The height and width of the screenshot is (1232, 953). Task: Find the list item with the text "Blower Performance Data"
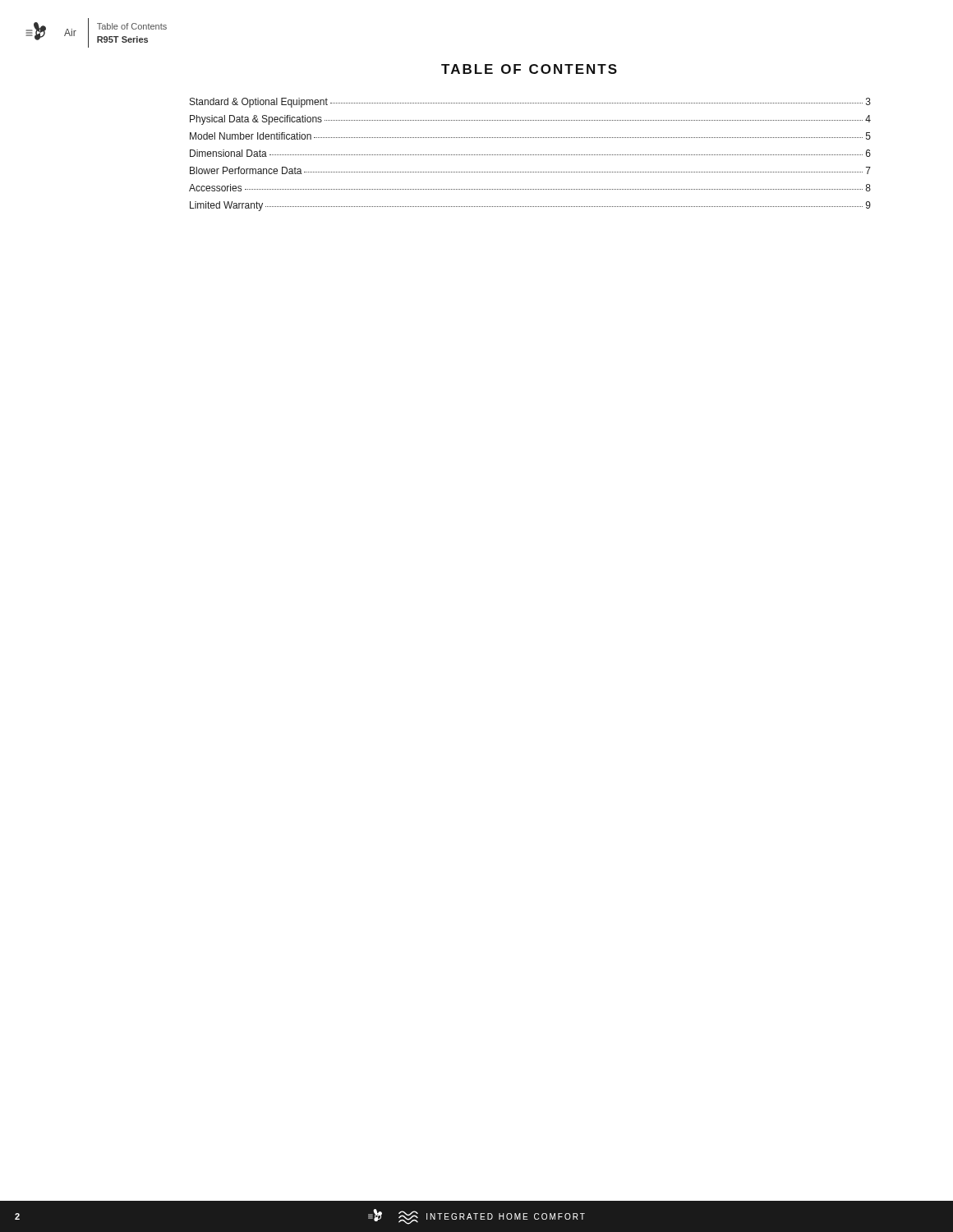(530, 171)
